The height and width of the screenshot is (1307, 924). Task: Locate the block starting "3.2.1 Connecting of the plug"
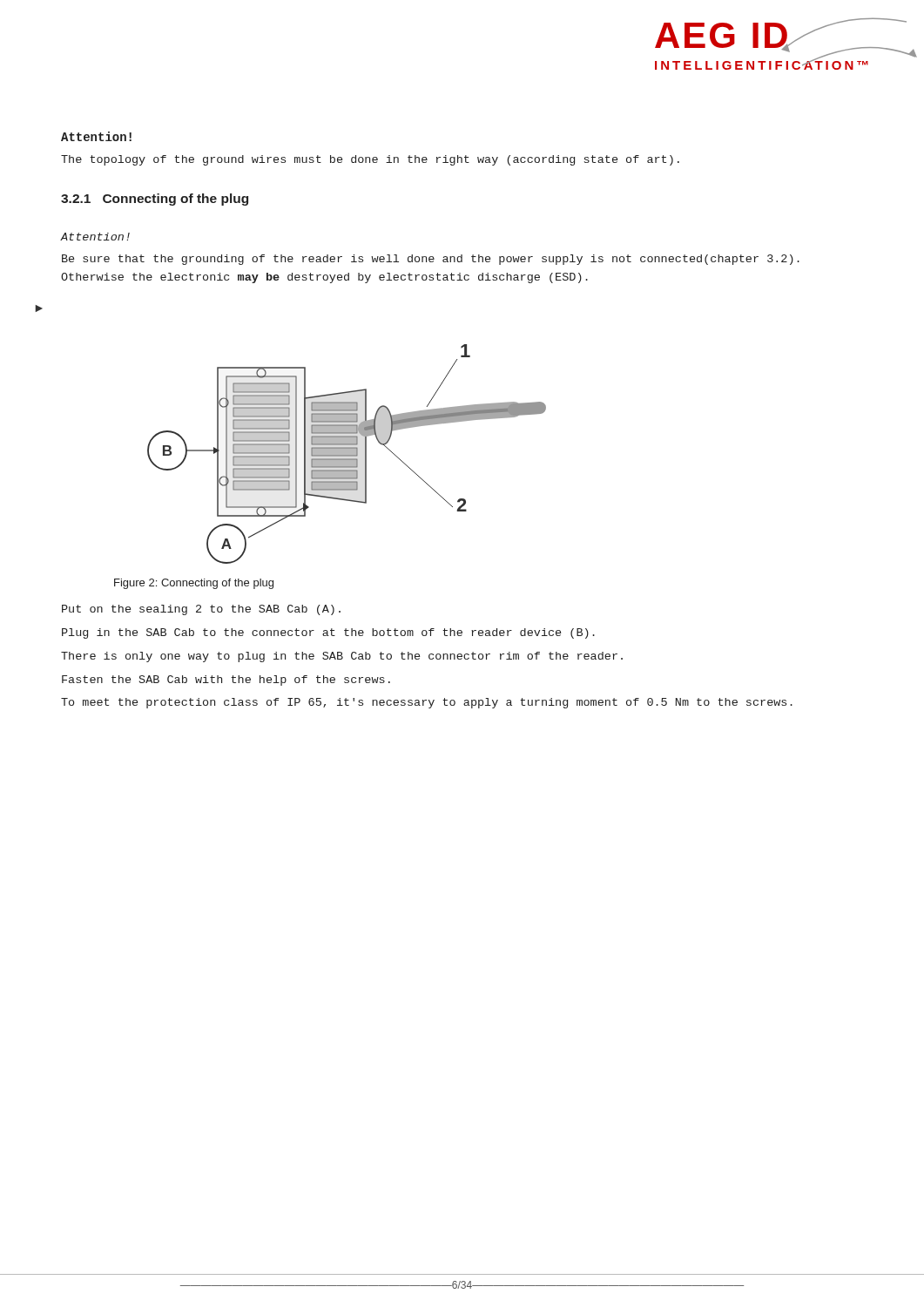click(x=155, y=198)
